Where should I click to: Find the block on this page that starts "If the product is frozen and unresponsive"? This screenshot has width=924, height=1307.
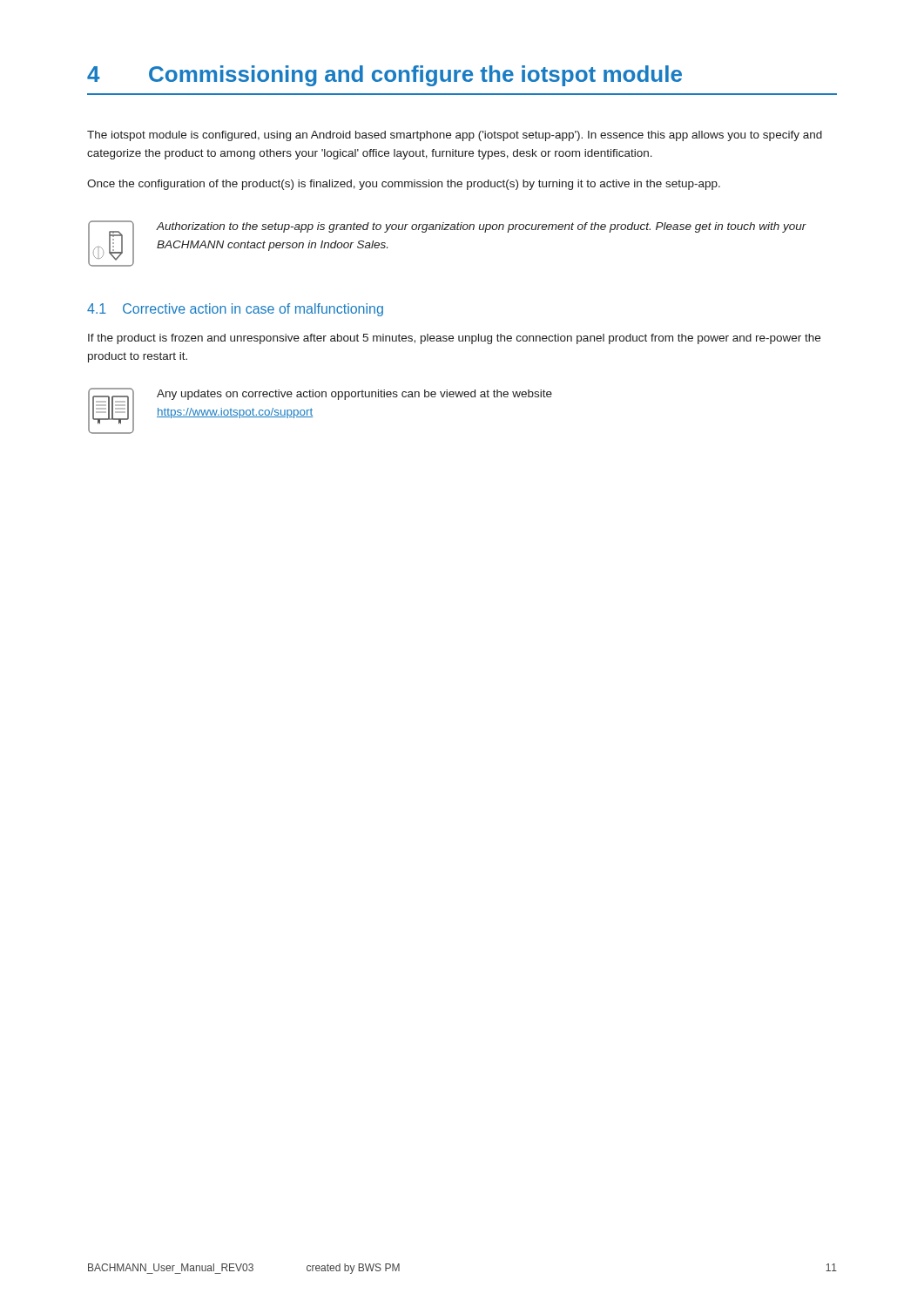click(454, 347)
